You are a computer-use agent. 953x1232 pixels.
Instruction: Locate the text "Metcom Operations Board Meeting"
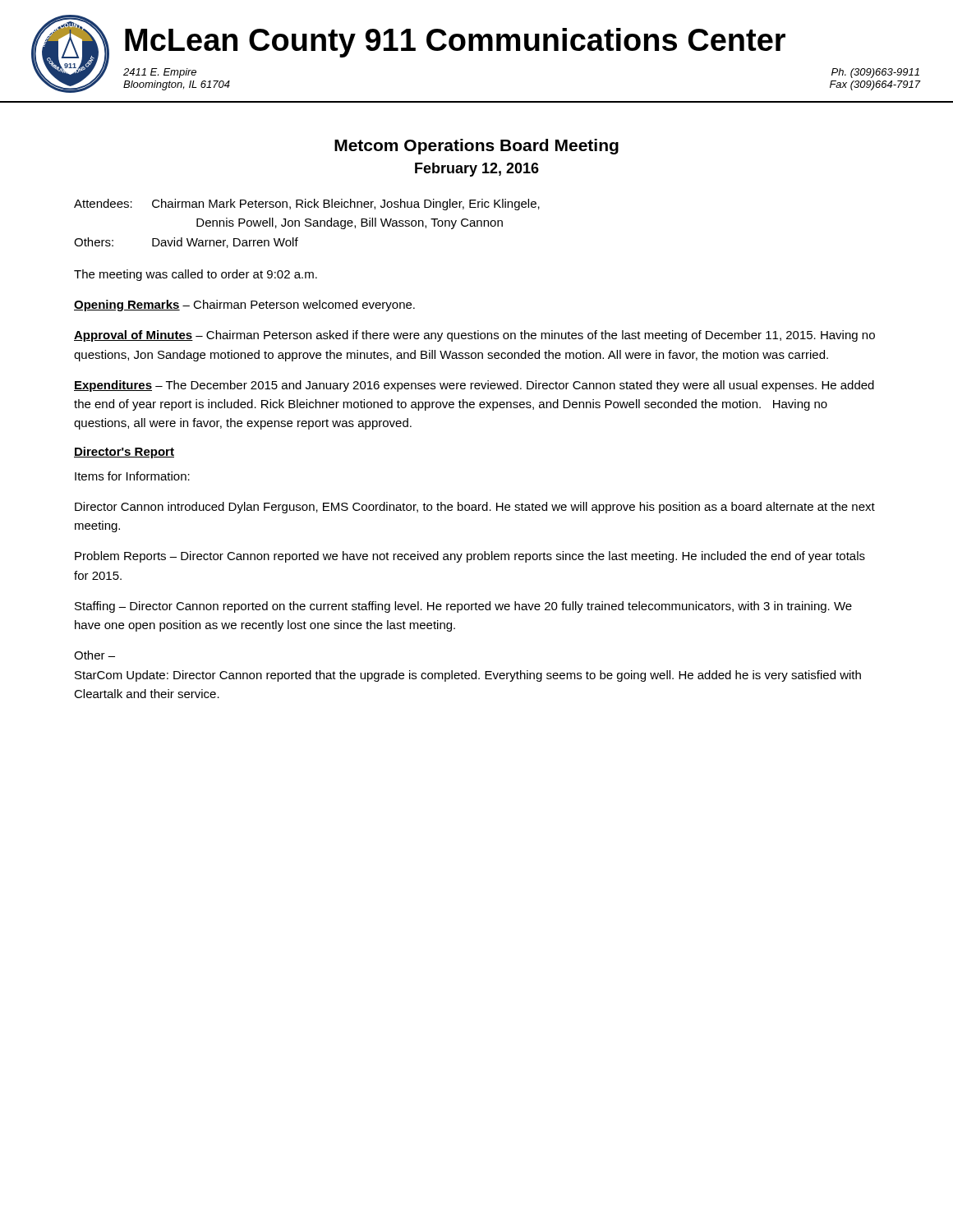click(x=476, y=145)
